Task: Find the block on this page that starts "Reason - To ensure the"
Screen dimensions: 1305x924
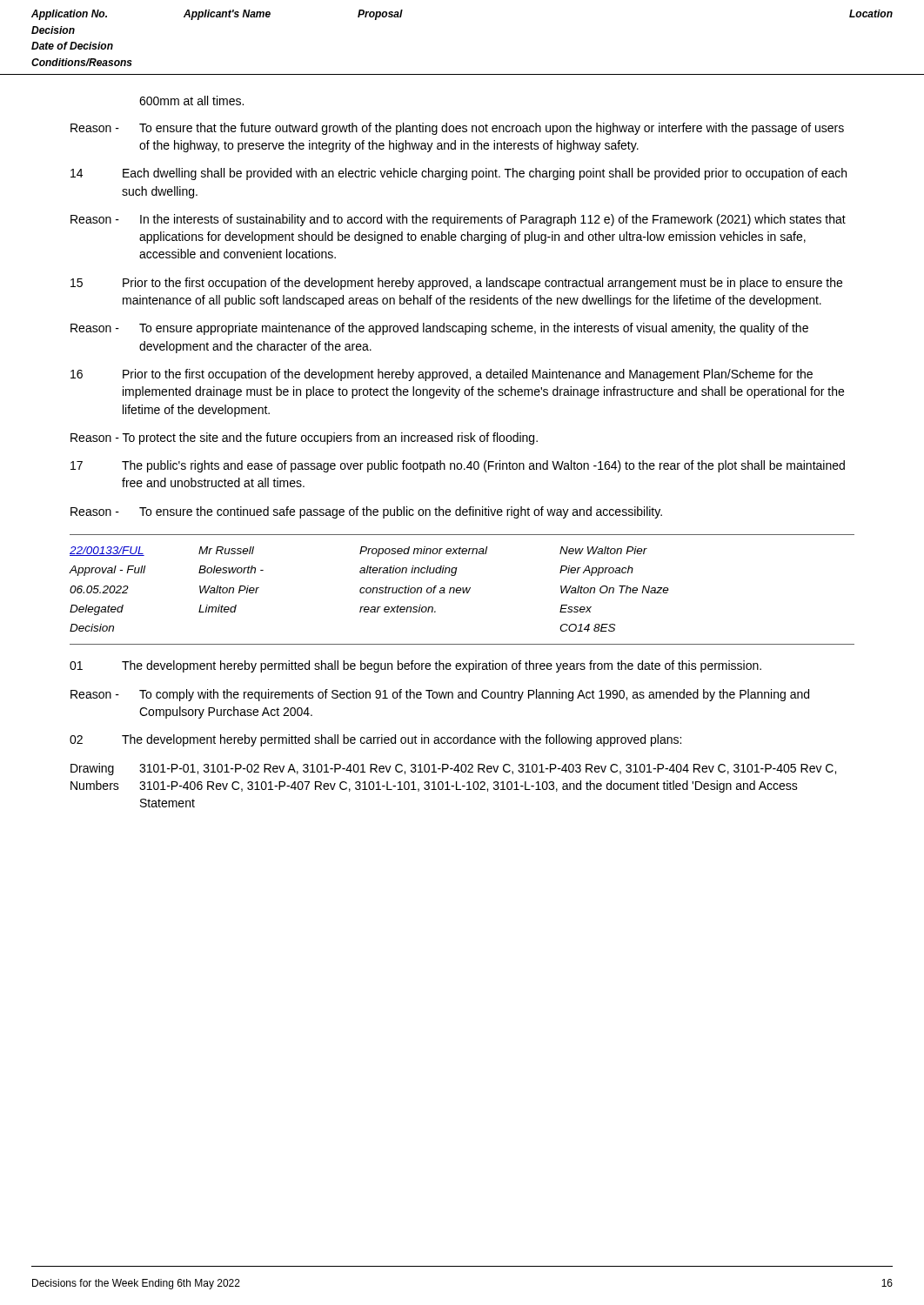Action: (366, 511)
